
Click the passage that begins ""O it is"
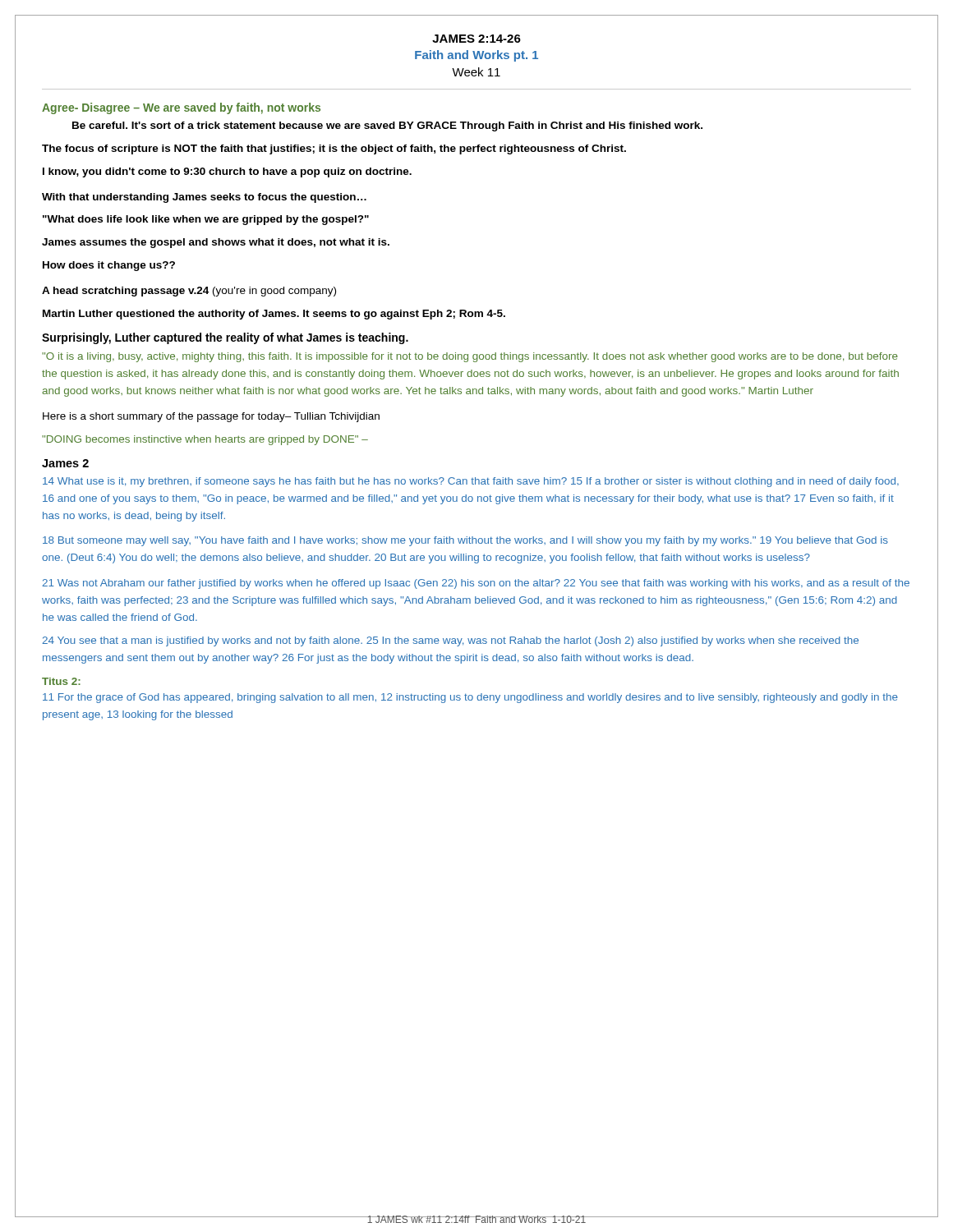coord(476,374)
